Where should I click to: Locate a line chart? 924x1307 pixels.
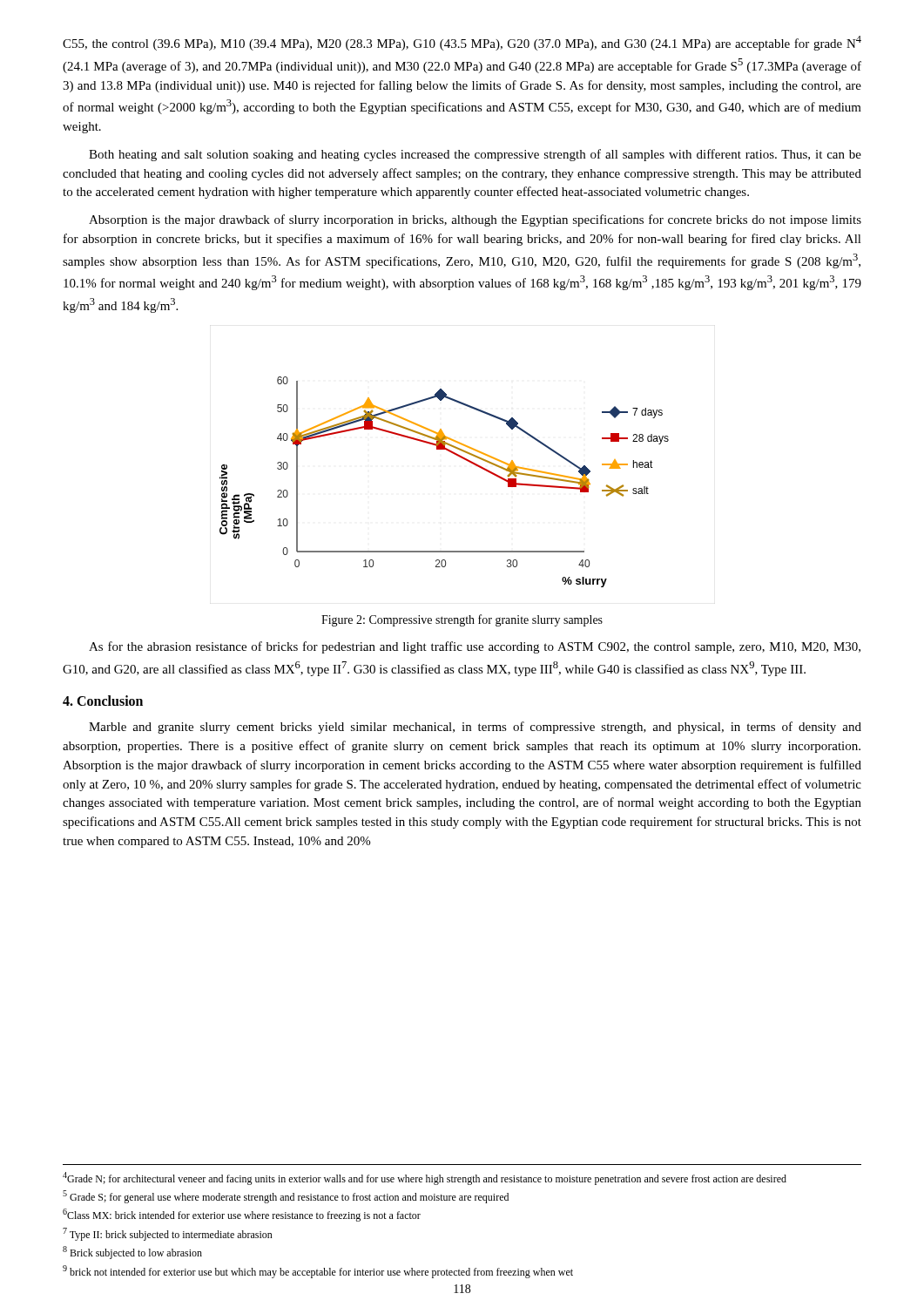(x=462, y=467)
